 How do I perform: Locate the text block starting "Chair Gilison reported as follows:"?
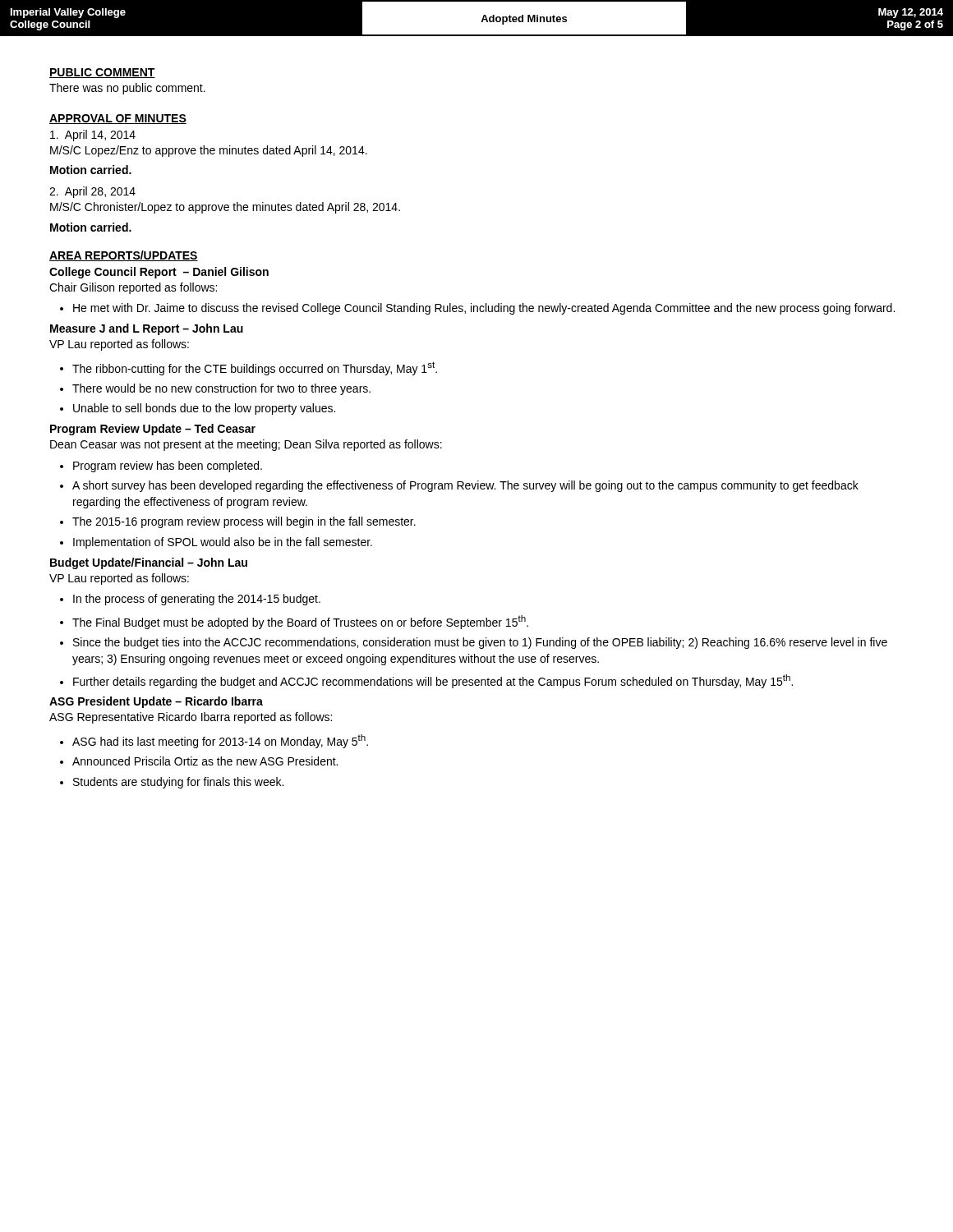tap(133, 288)
